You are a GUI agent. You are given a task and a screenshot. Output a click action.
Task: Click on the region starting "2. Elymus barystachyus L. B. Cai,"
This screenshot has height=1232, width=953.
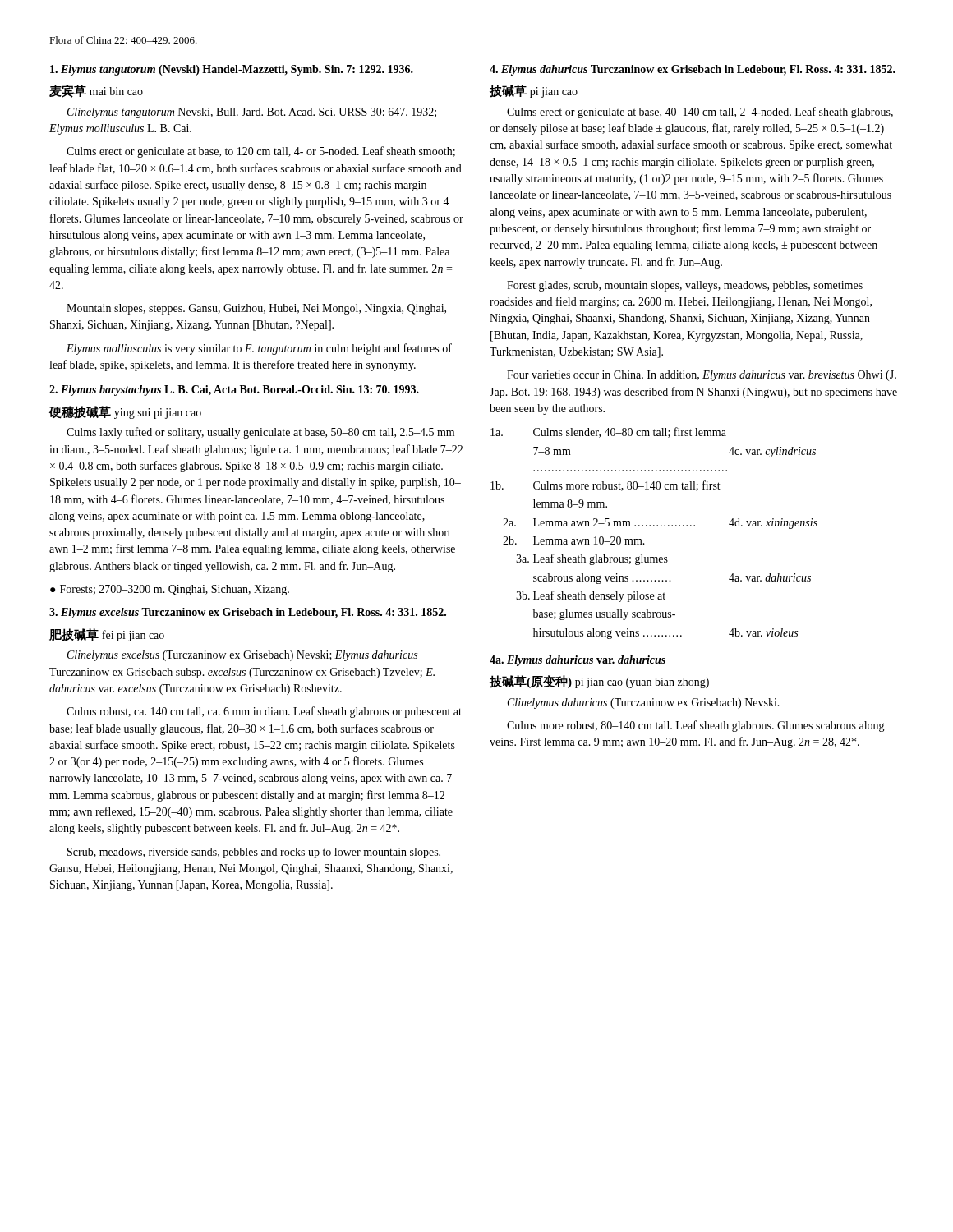[x=234, y=390]
